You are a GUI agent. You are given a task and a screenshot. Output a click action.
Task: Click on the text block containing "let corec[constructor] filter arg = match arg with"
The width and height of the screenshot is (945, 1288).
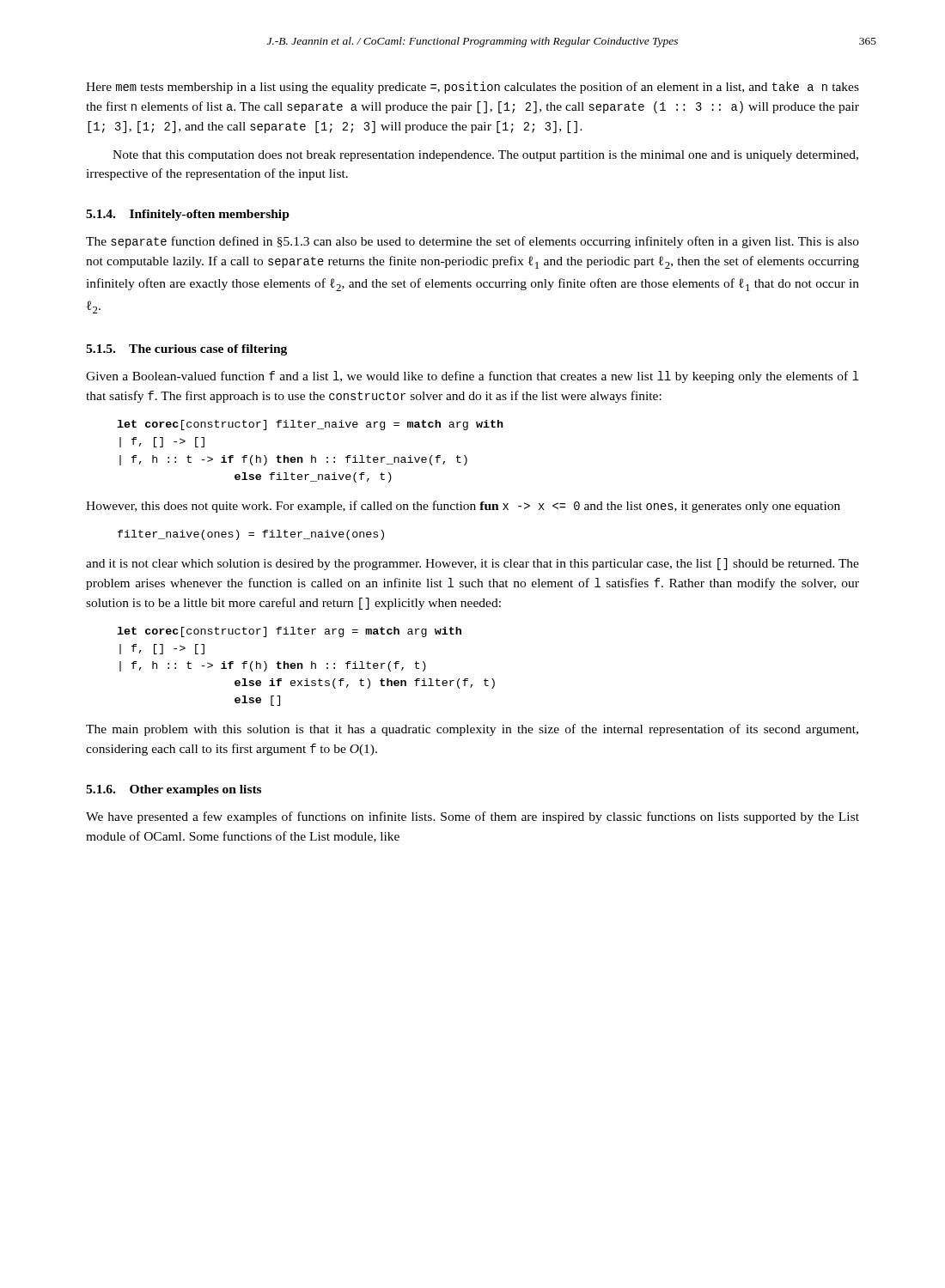307,666
